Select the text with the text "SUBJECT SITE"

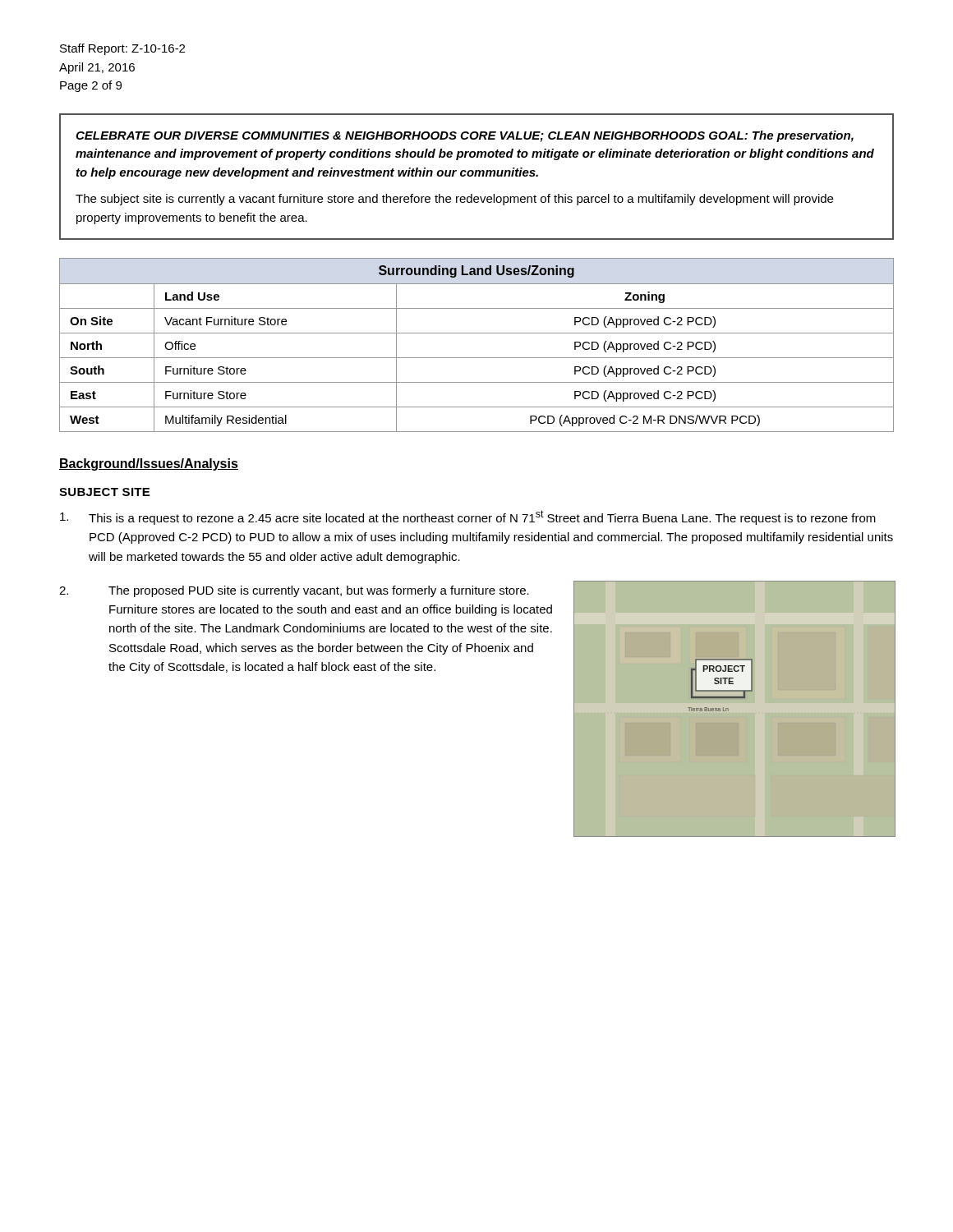click(105, 492)
